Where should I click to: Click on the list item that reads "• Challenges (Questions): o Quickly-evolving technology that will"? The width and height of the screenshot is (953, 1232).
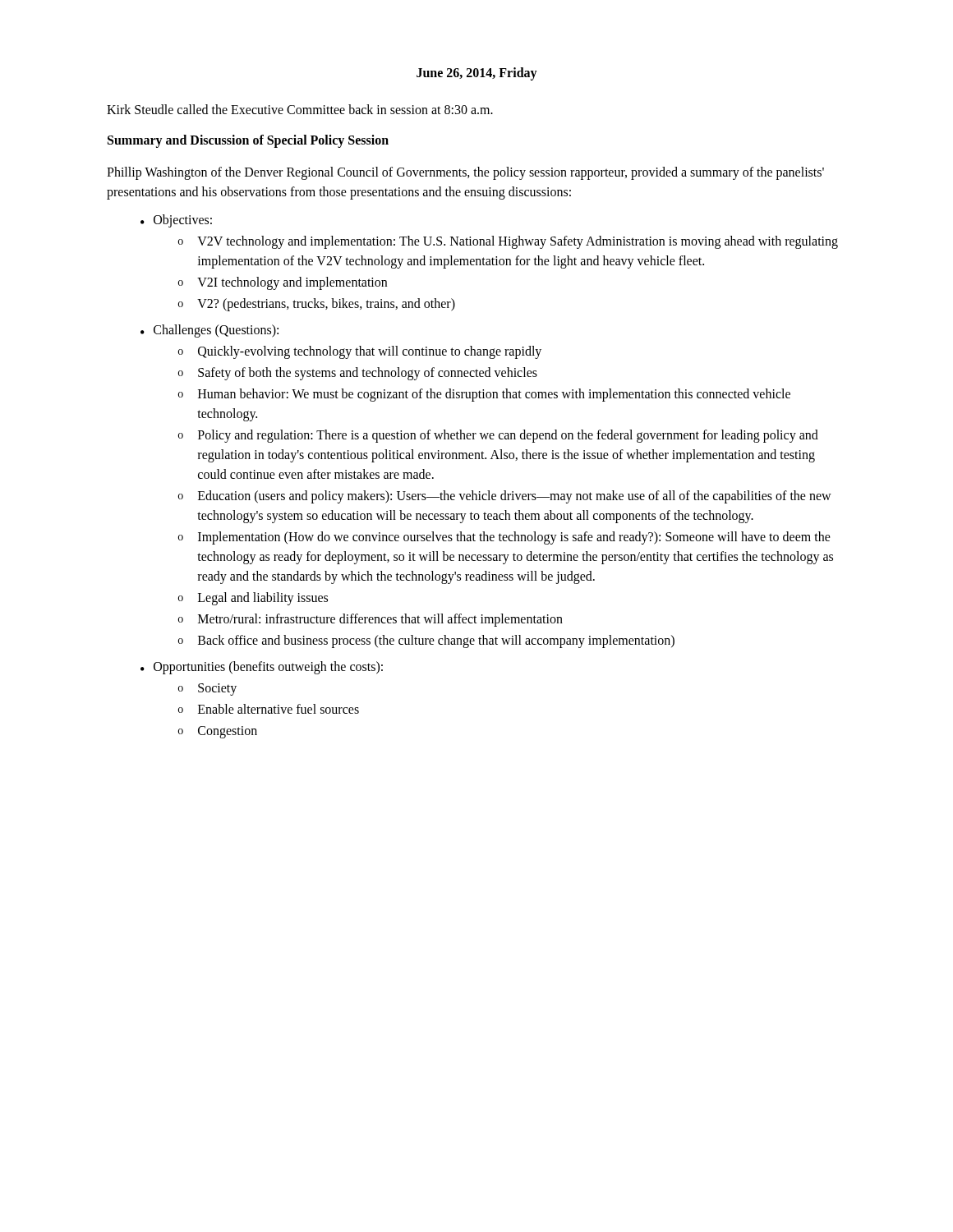click(493, 487)
